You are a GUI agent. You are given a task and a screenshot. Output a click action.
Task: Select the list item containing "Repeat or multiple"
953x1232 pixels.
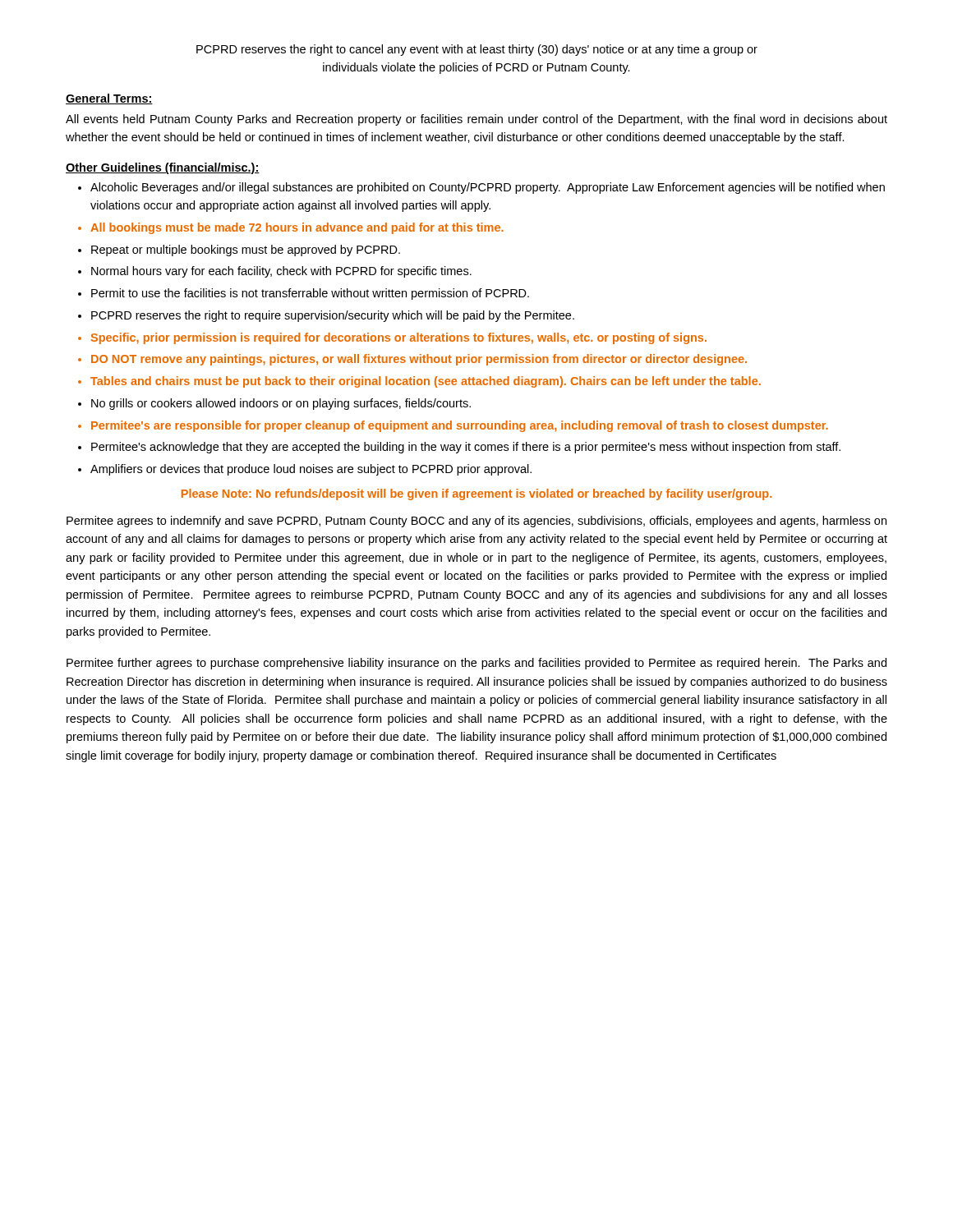coord(246,249)
